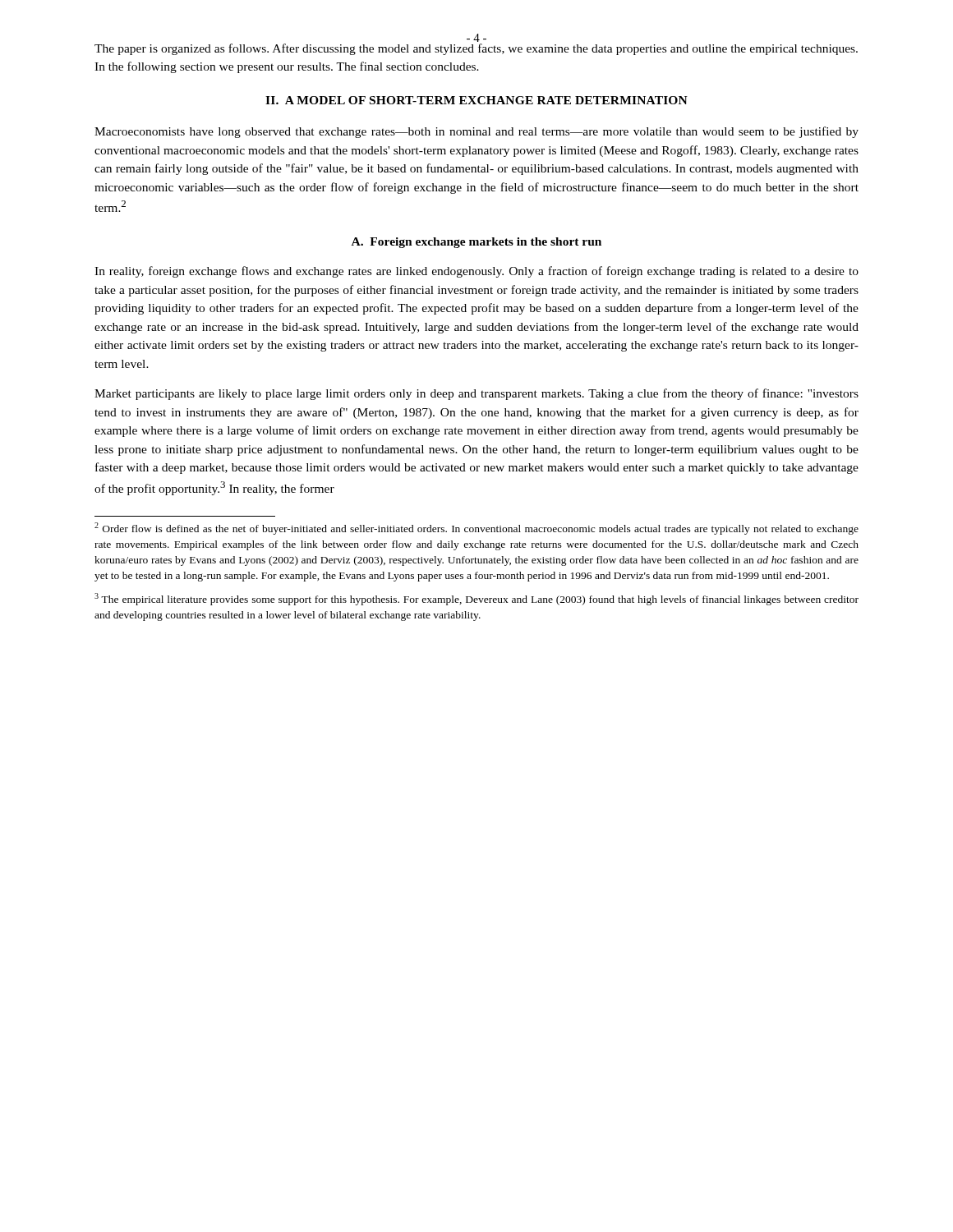The image size is (953, 1232).
Task: Locate the block of text that opens with "Market participants are likely to place large"
Action: [476, 441]
